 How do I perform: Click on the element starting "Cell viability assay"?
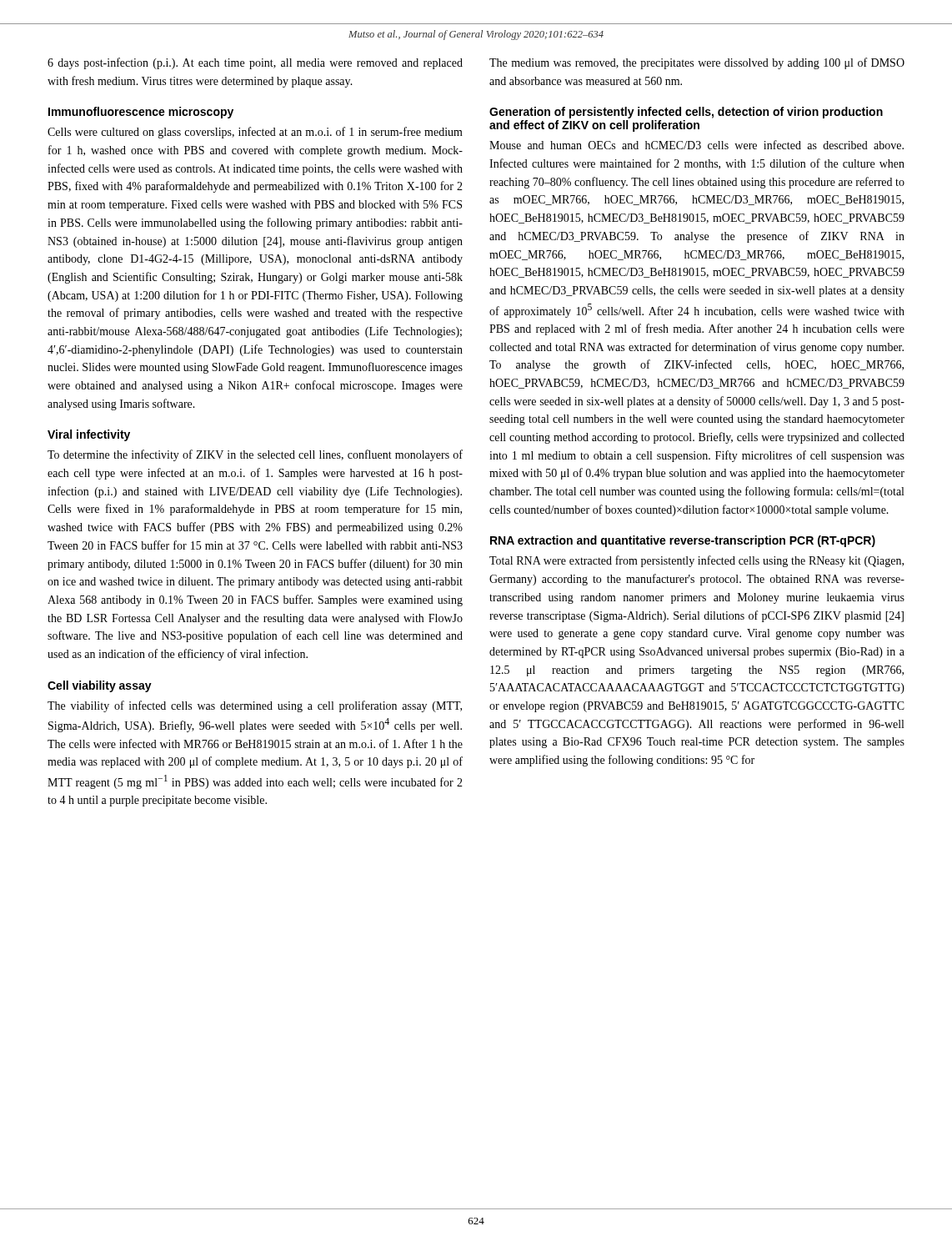[x=99, y=685]
